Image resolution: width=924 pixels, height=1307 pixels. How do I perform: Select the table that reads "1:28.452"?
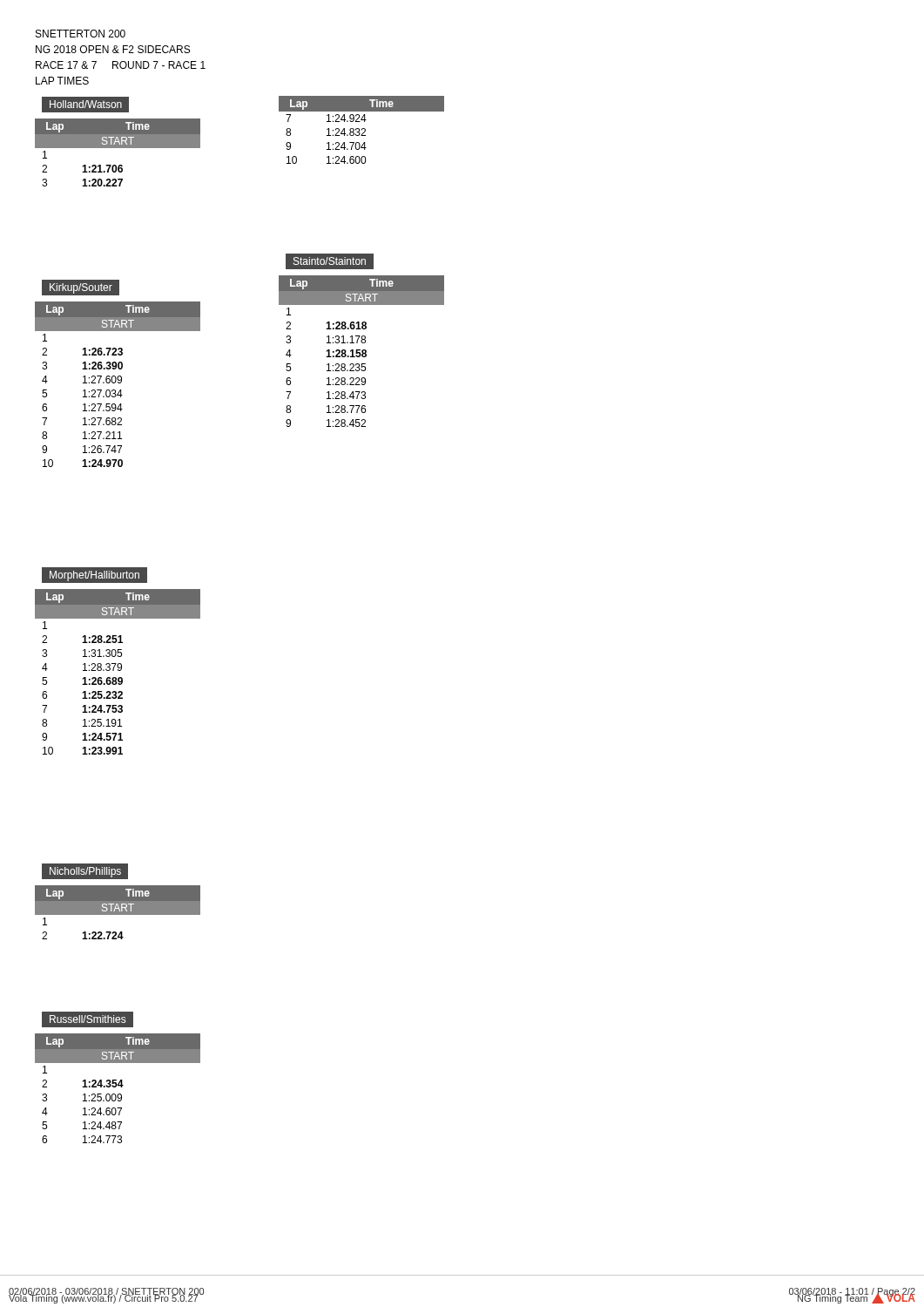pyautogui.click(x=361, y=342)
